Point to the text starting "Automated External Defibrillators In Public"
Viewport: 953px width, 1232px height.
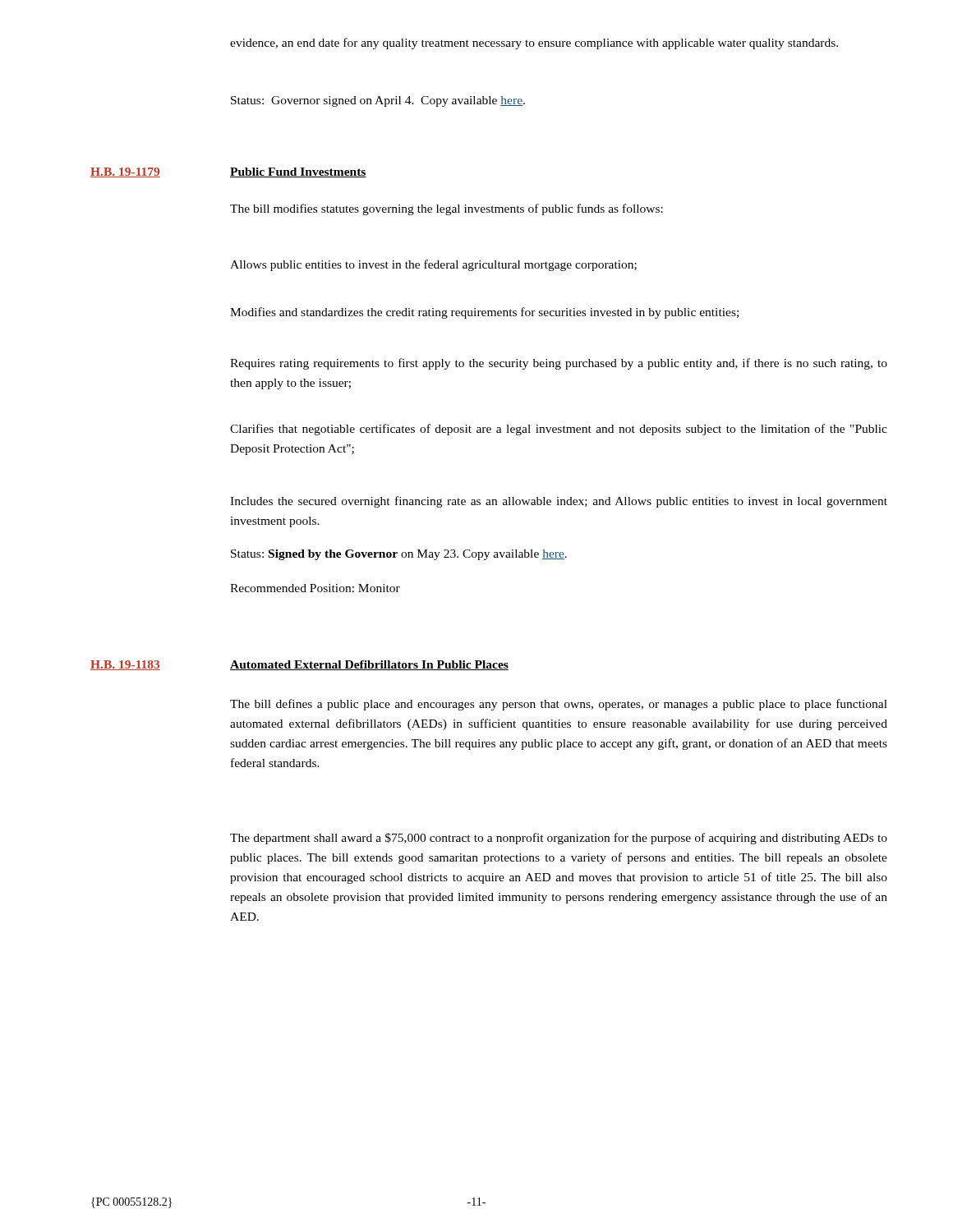coord(369,664)
